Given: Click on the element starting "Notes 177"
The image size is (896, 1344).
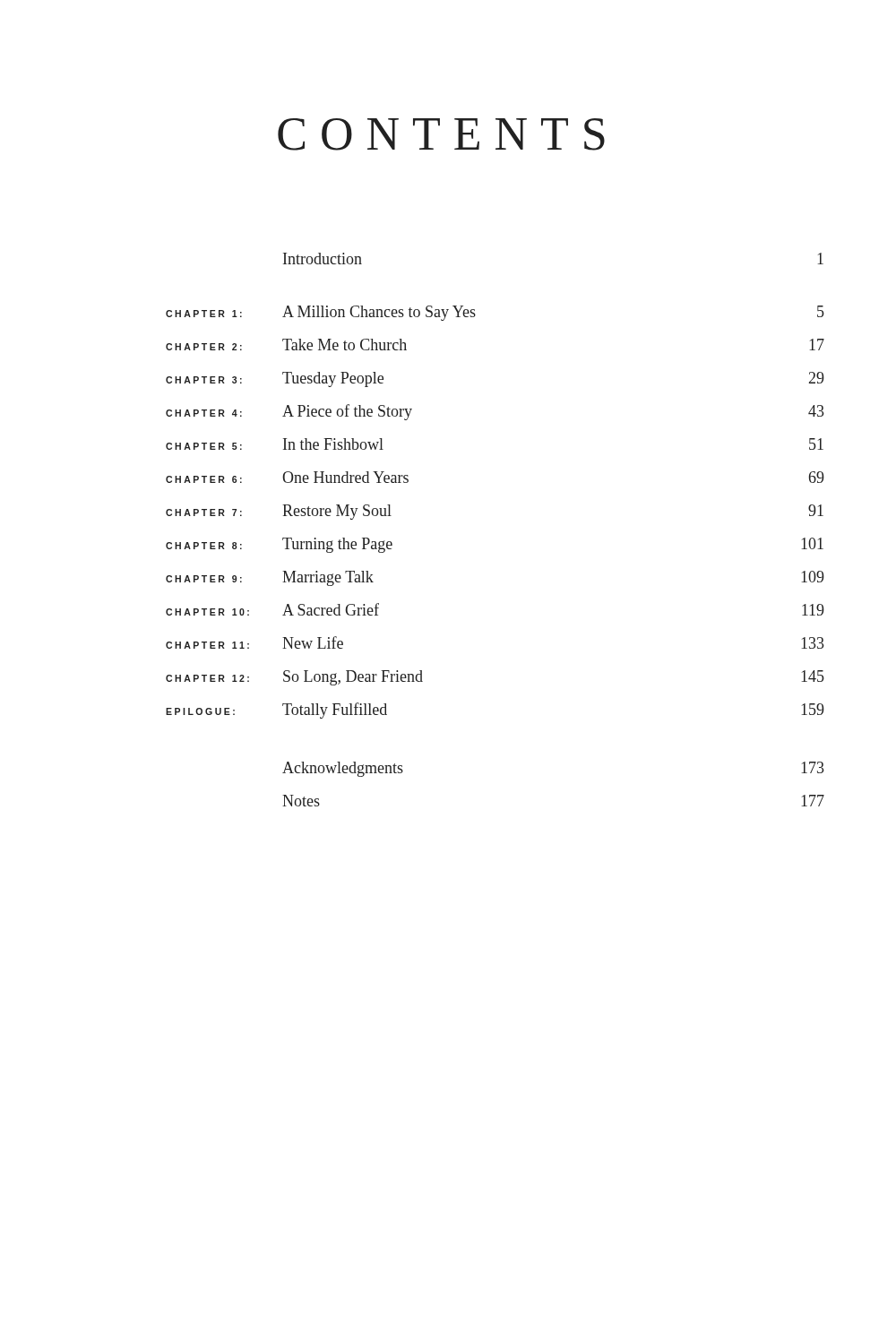Looking at the screenshot, I should click(x=301, y=801).
